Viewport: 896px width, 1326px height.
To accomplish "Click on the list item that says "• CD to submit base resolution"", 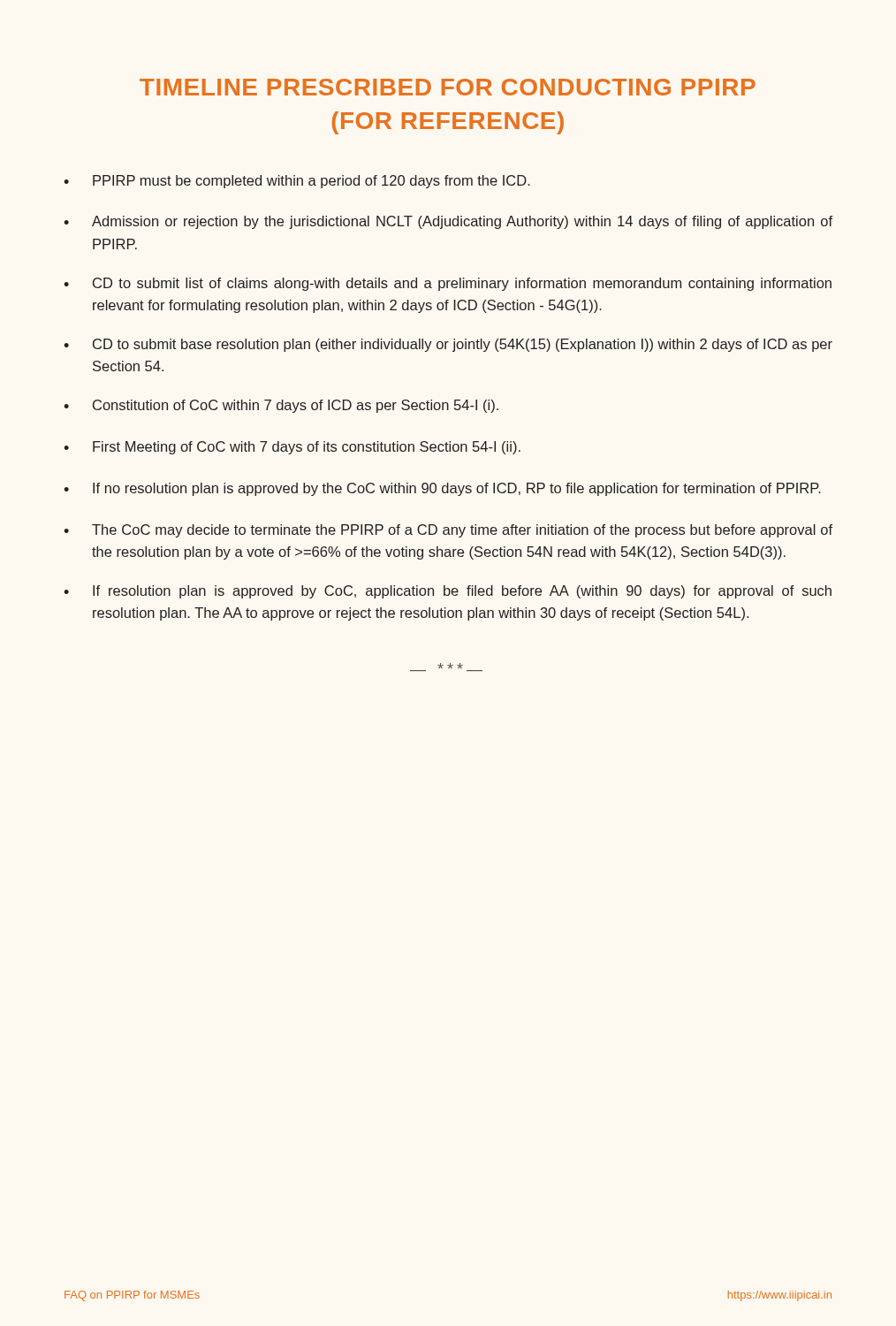I will click(448, 356).
